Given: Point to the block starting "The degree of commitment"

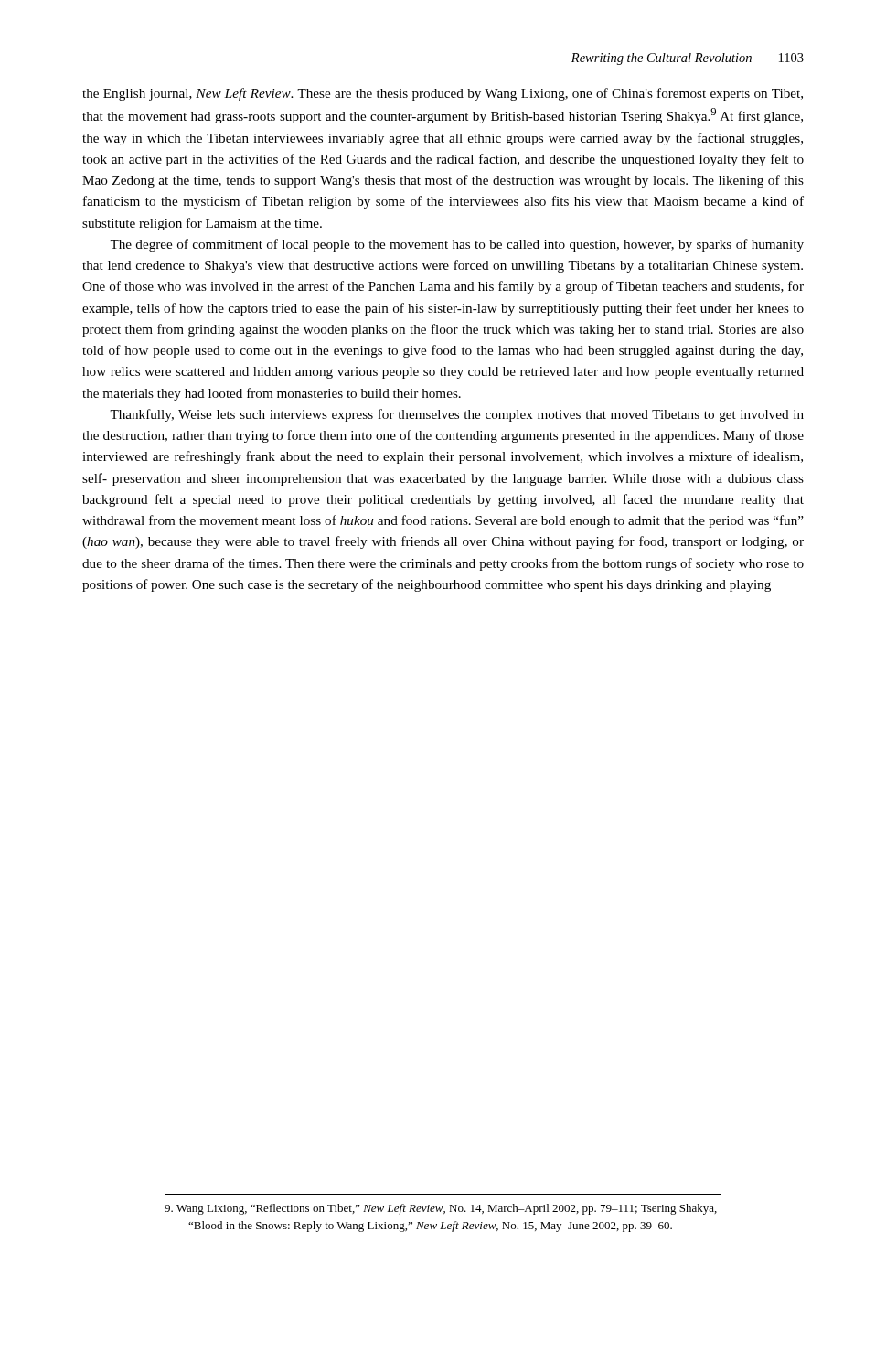Looking at the screenshot, I should coord(443,318).
